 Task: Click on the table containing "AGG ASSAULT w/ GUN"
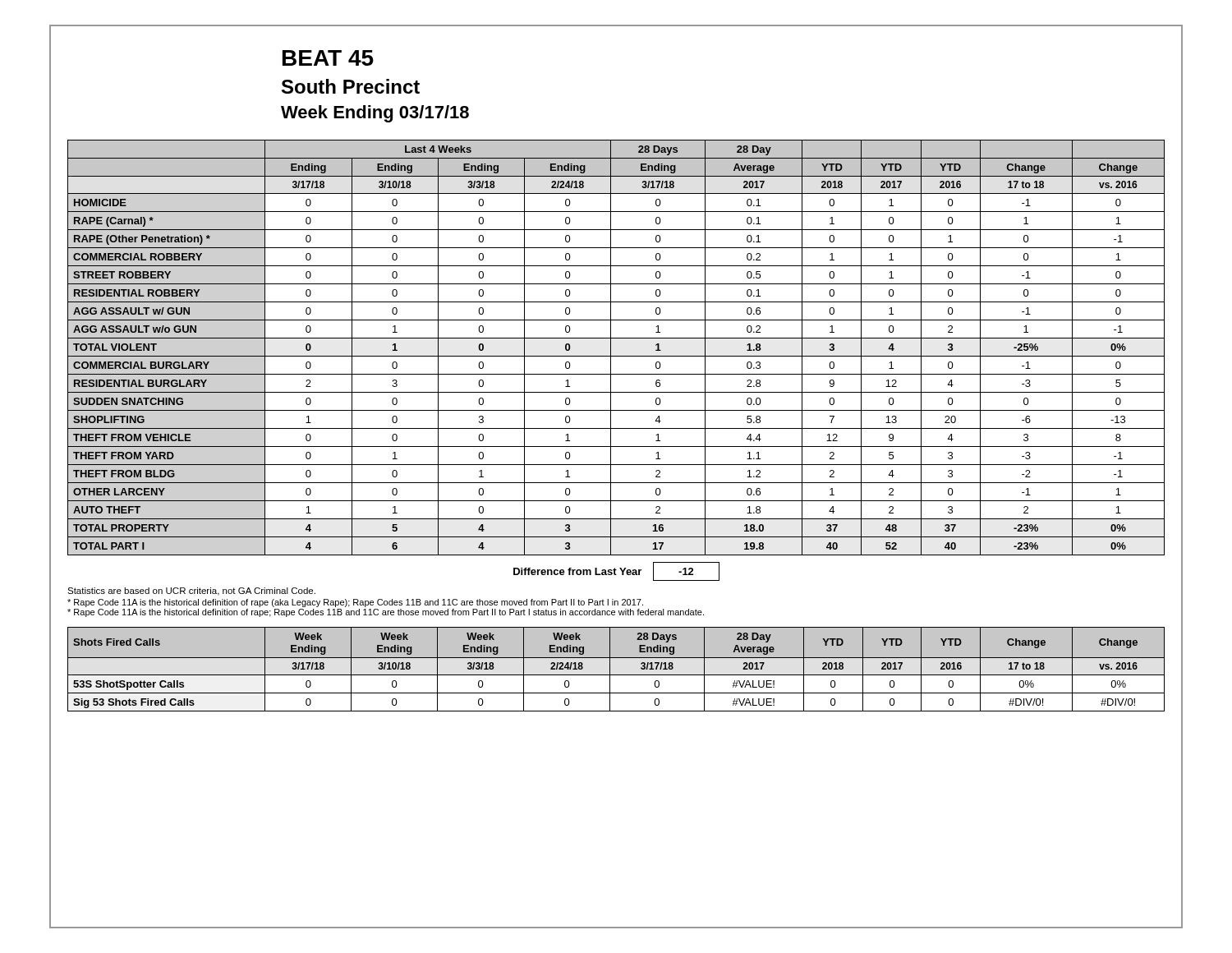[x=616, y=347]
